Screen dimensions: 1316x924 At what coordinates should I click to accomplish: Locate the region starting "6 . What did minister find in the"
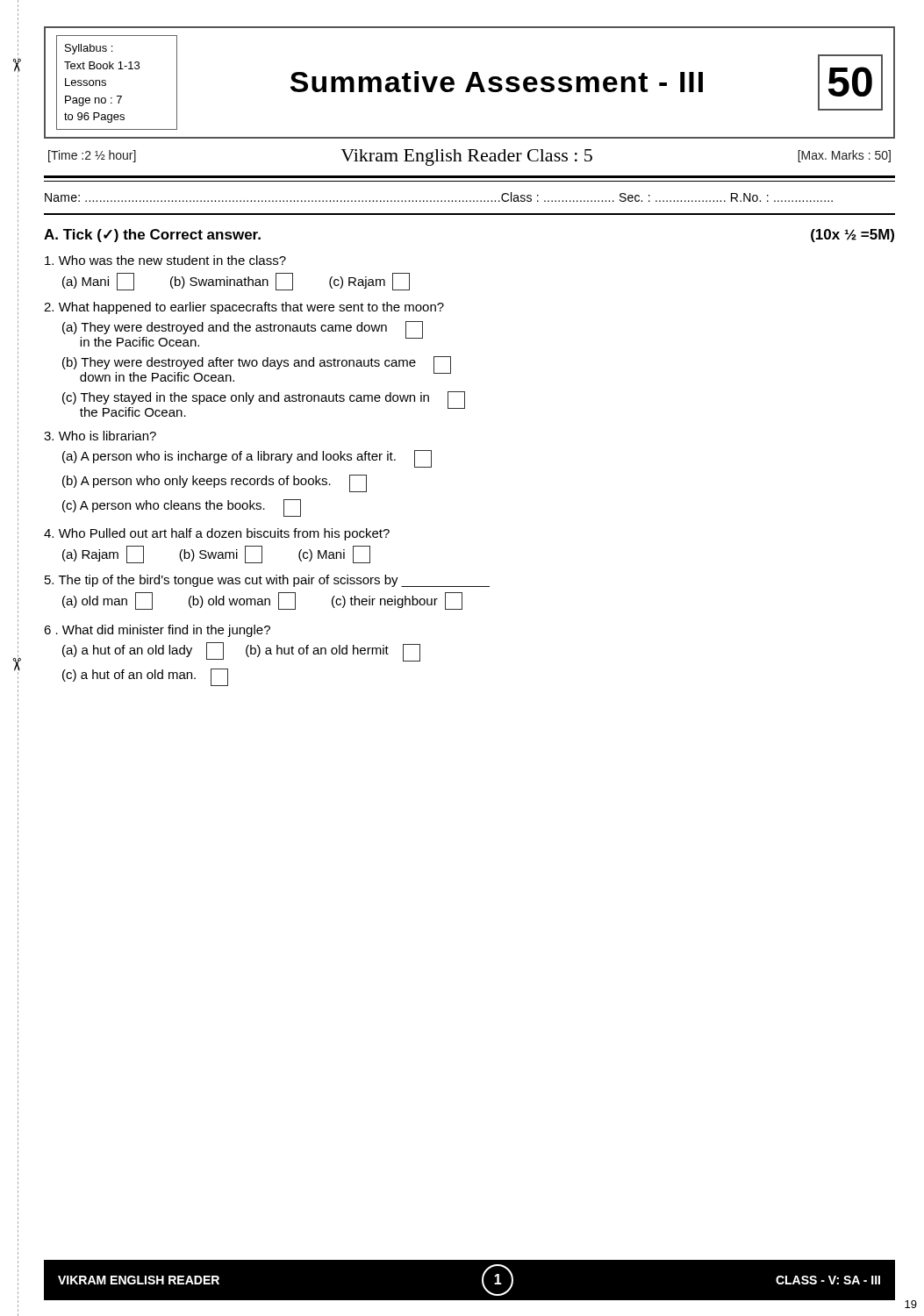coord(157,631)
